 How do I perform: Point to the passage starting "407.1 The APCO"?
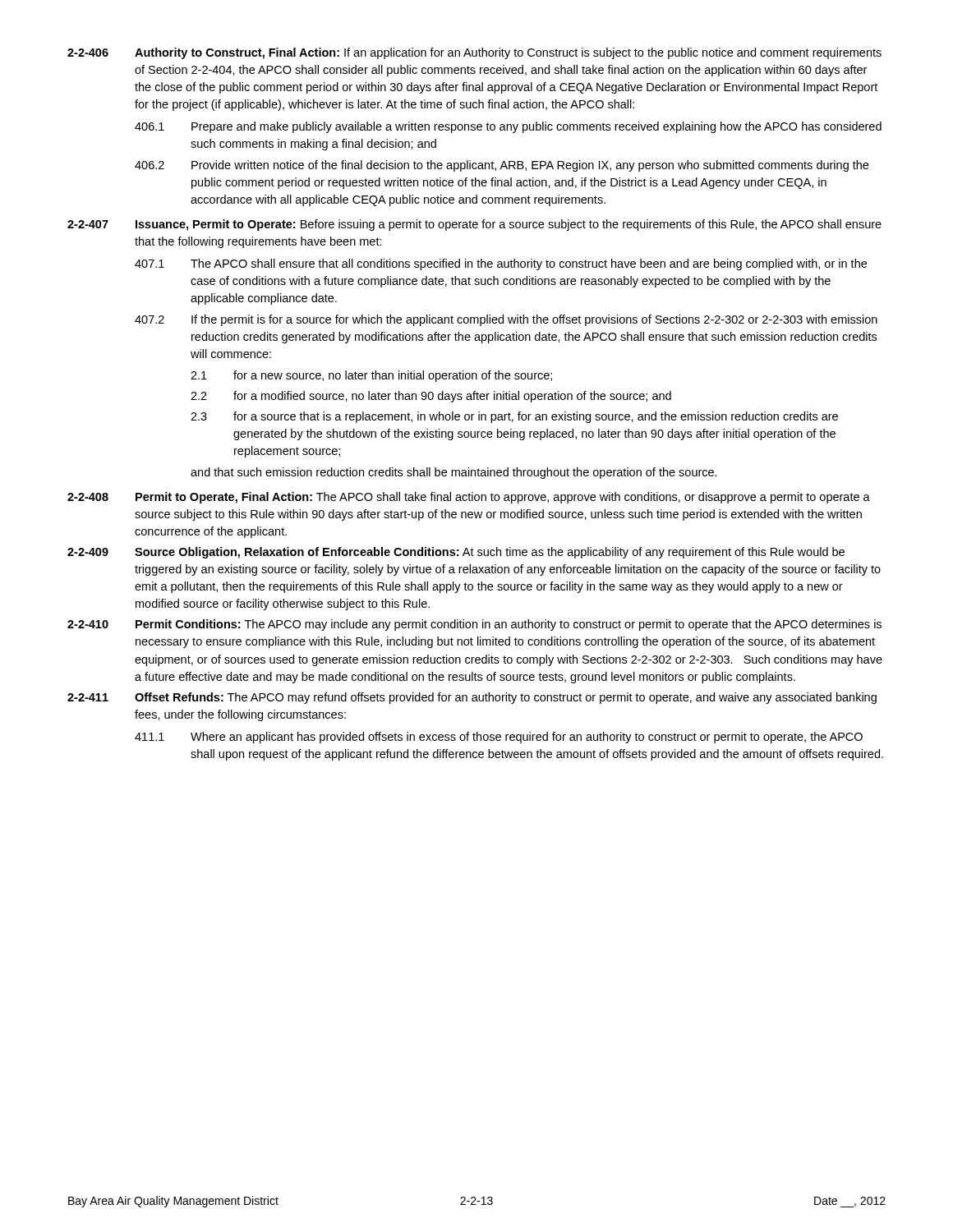510,281
